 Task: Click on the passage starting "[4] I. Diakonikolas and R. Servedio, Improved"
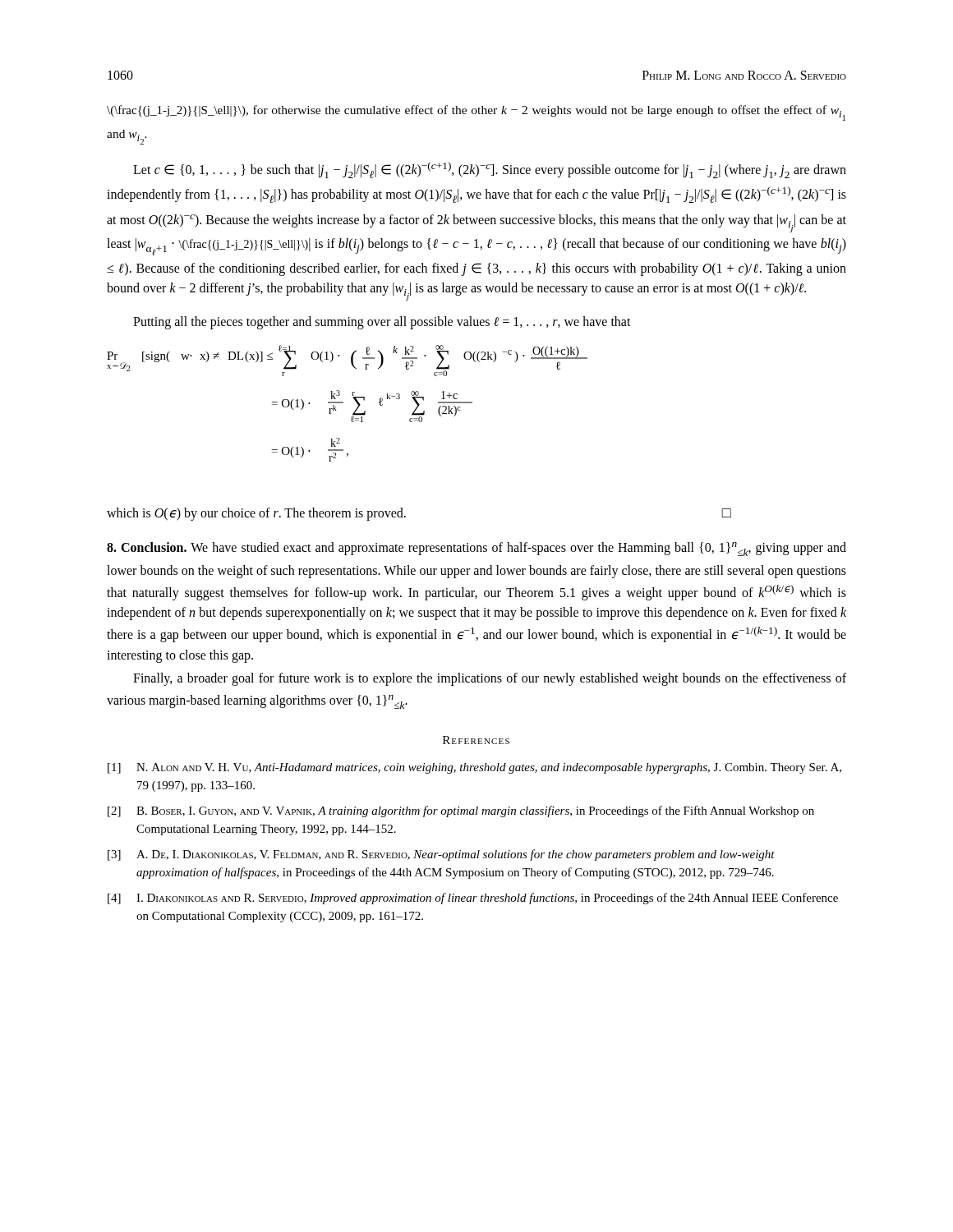click(476, 907)
